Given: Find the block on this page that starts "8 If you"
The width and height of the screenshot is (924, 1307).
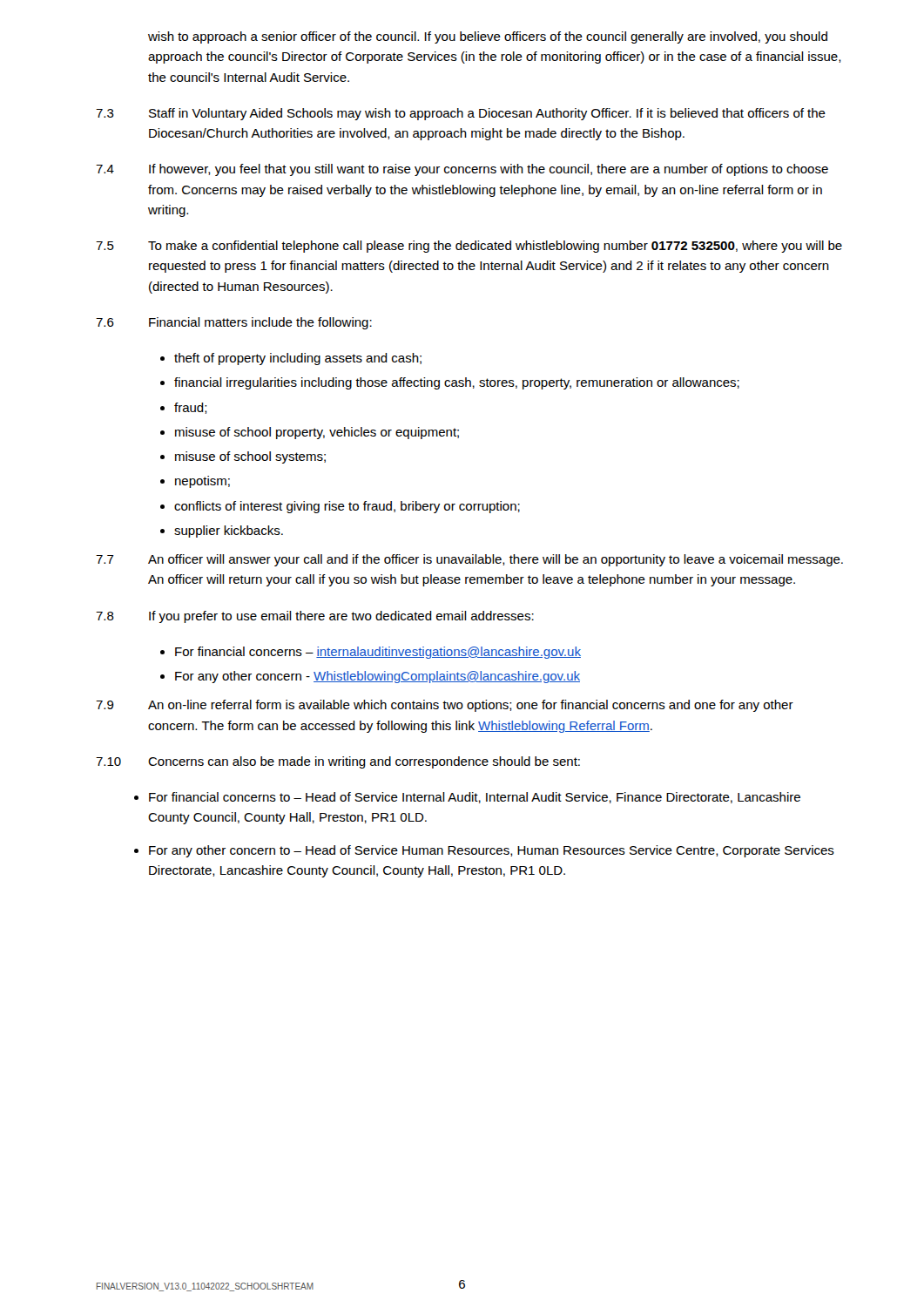Looking at the screenshot, I should (471, 615).
